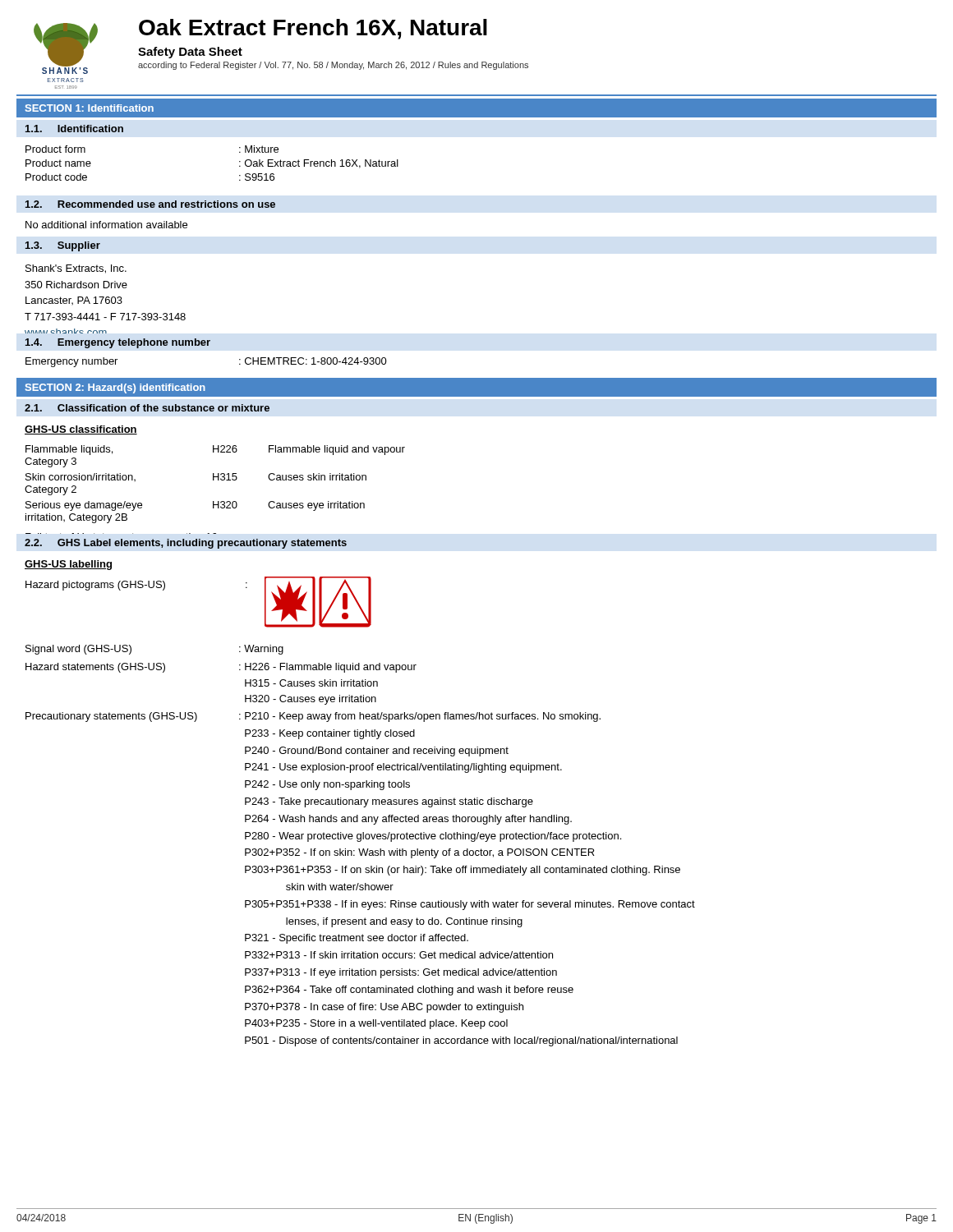This screenshot has height=1232, width=953.
Task: Where is the section header that starts "2.2. GHS Label elements,"?
Action: pyautogui.click(x=186, y=542)
